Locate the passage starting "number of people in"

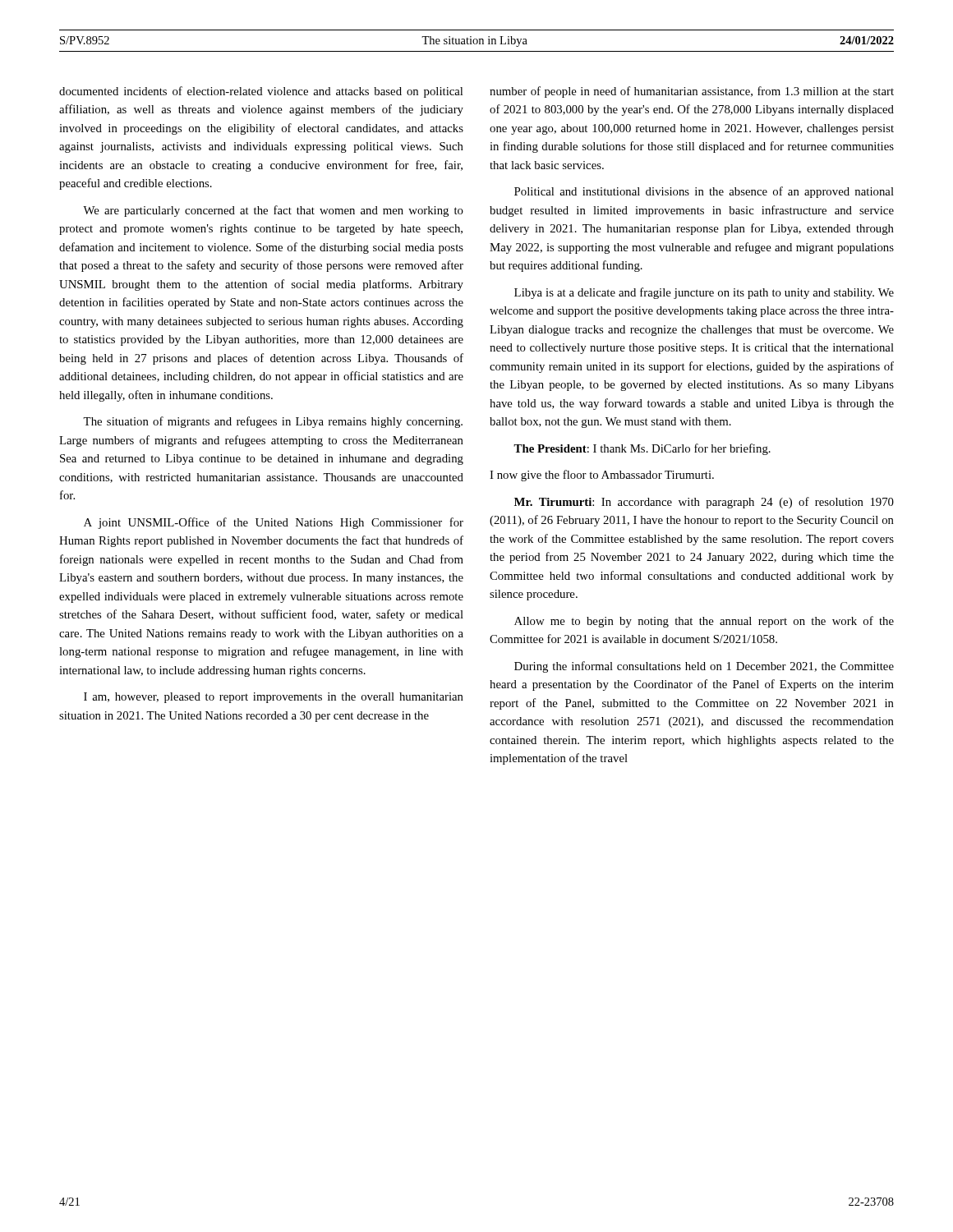[692, 425]
